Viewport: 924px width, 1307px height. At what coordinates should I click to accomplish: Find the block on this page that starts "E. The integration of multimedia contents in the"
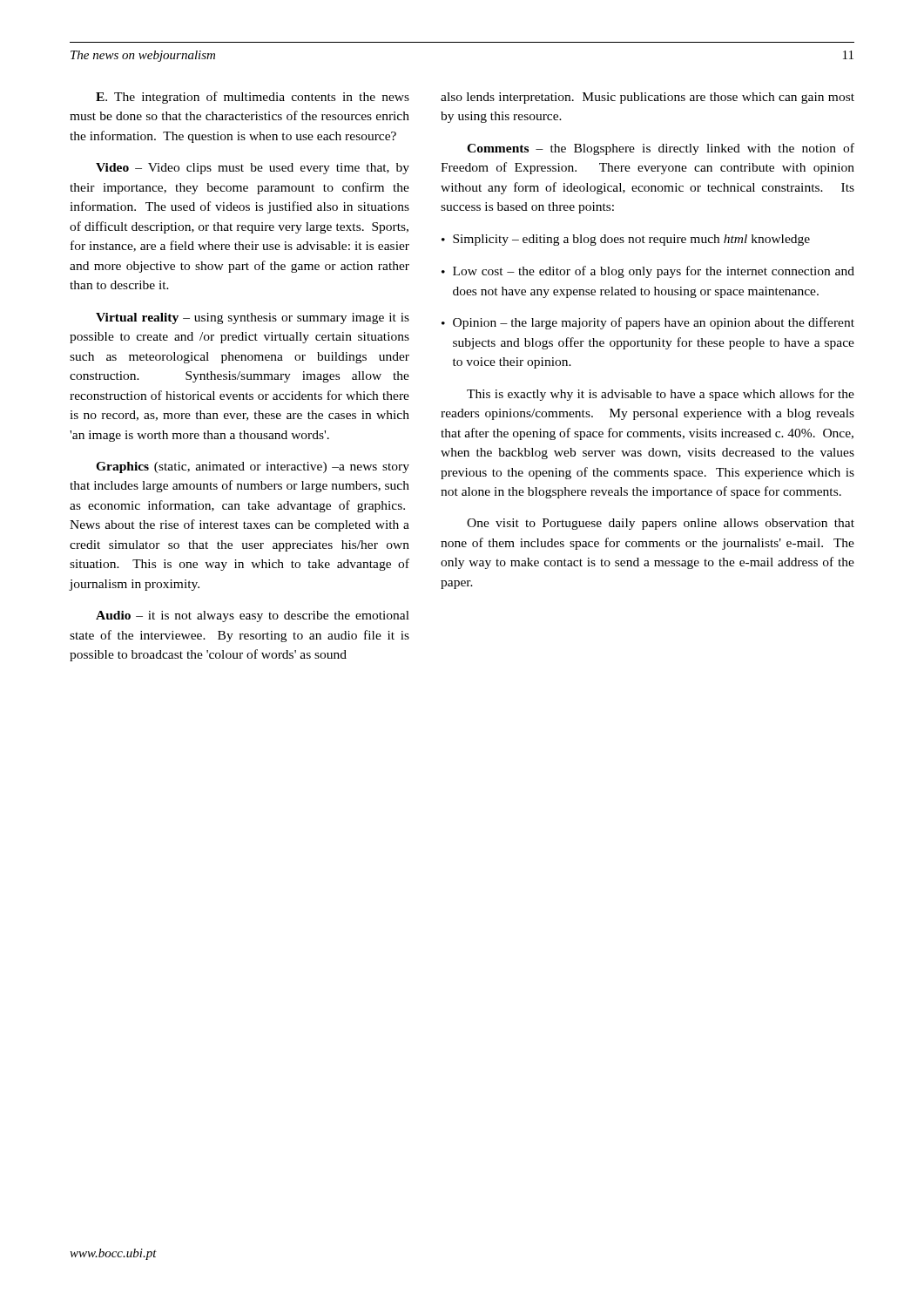[240, 116]
